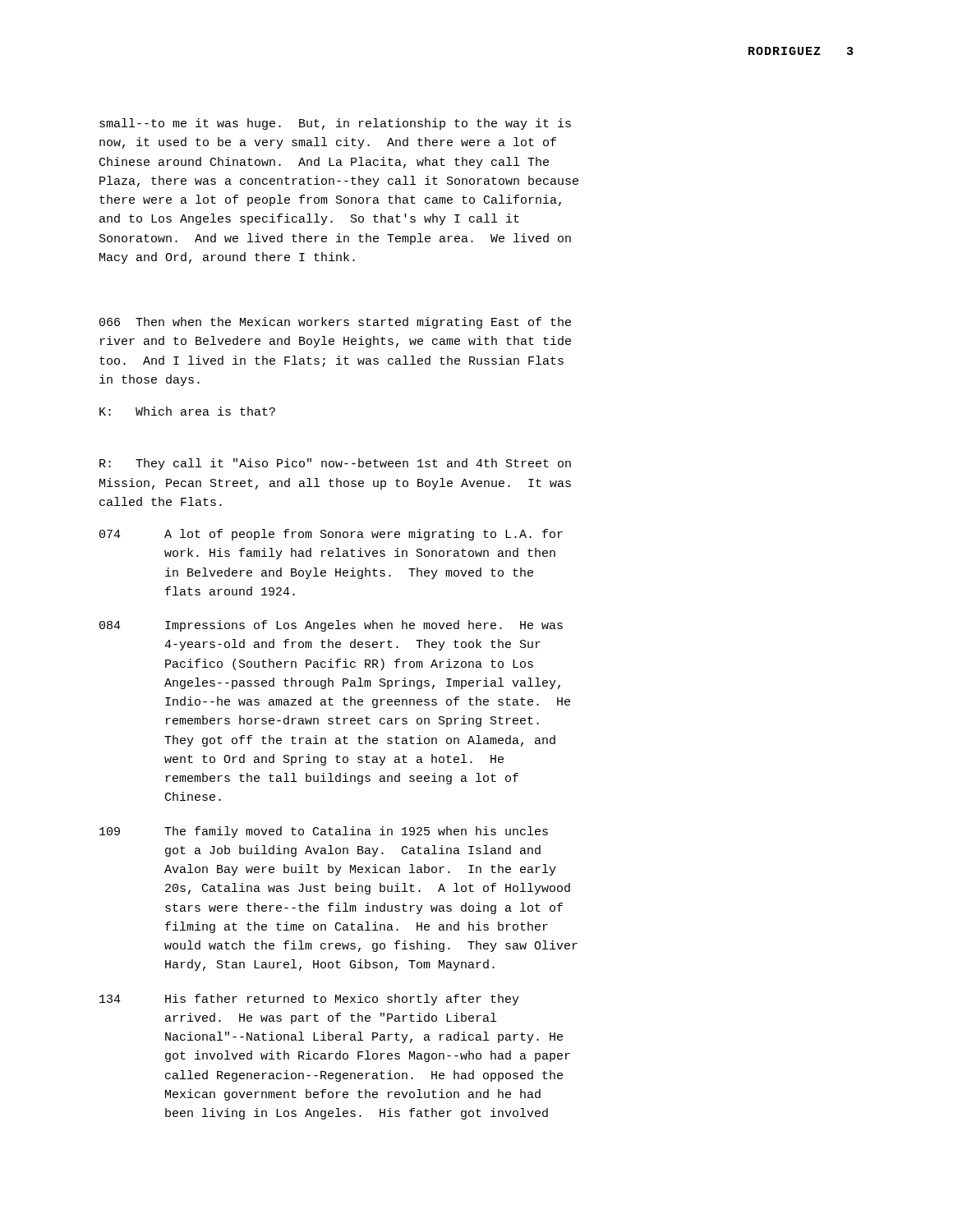Select the list item that reads "074 A lot of people from Sonora were"
Image resolution: width=953 pixels, height=1232 pixels.
[476, 564]
